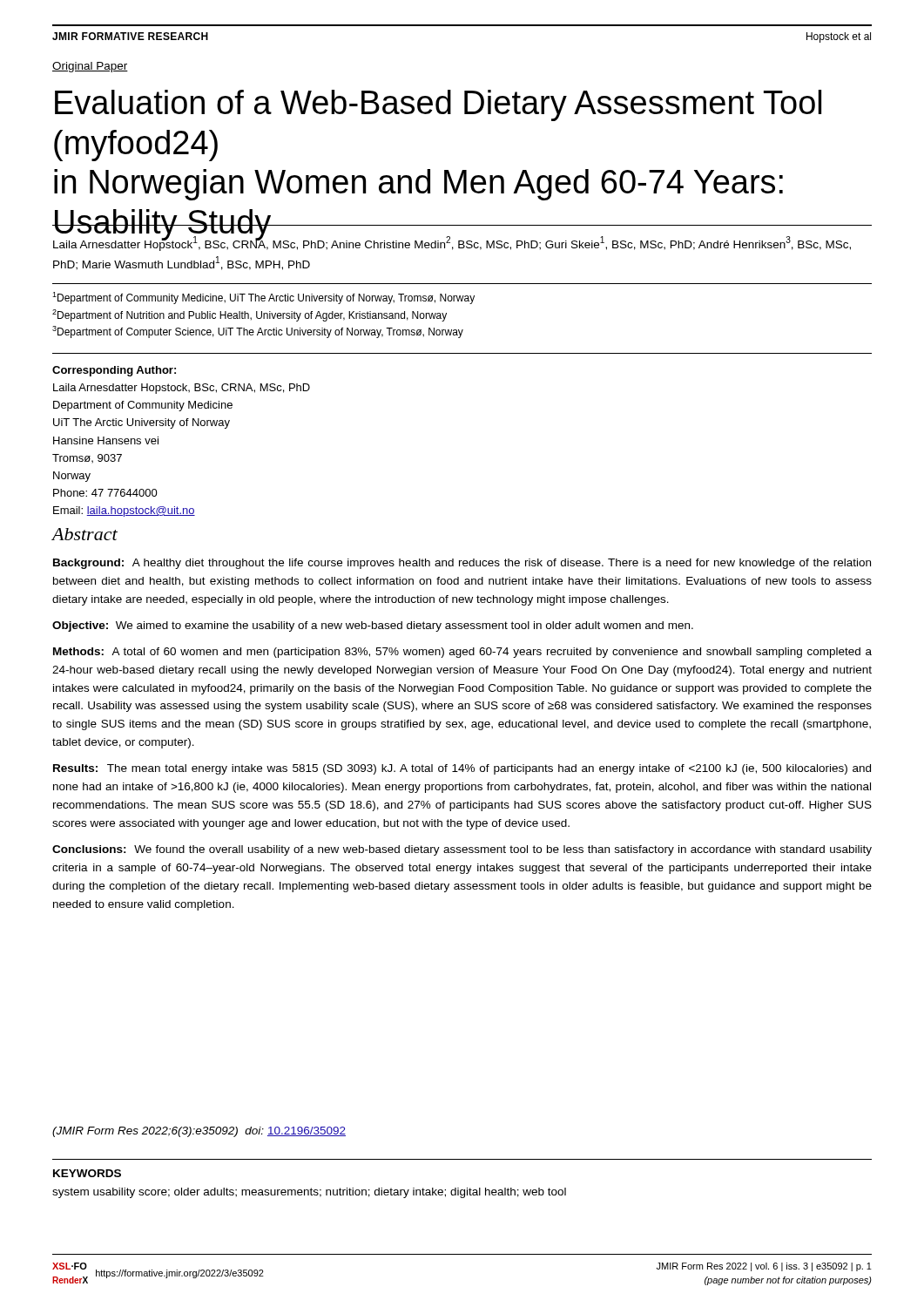Navigate to the block starting "Objective: We aimed to"
Image resolution: width=924 pixels, height=1307 pixels.
[373, 625]
